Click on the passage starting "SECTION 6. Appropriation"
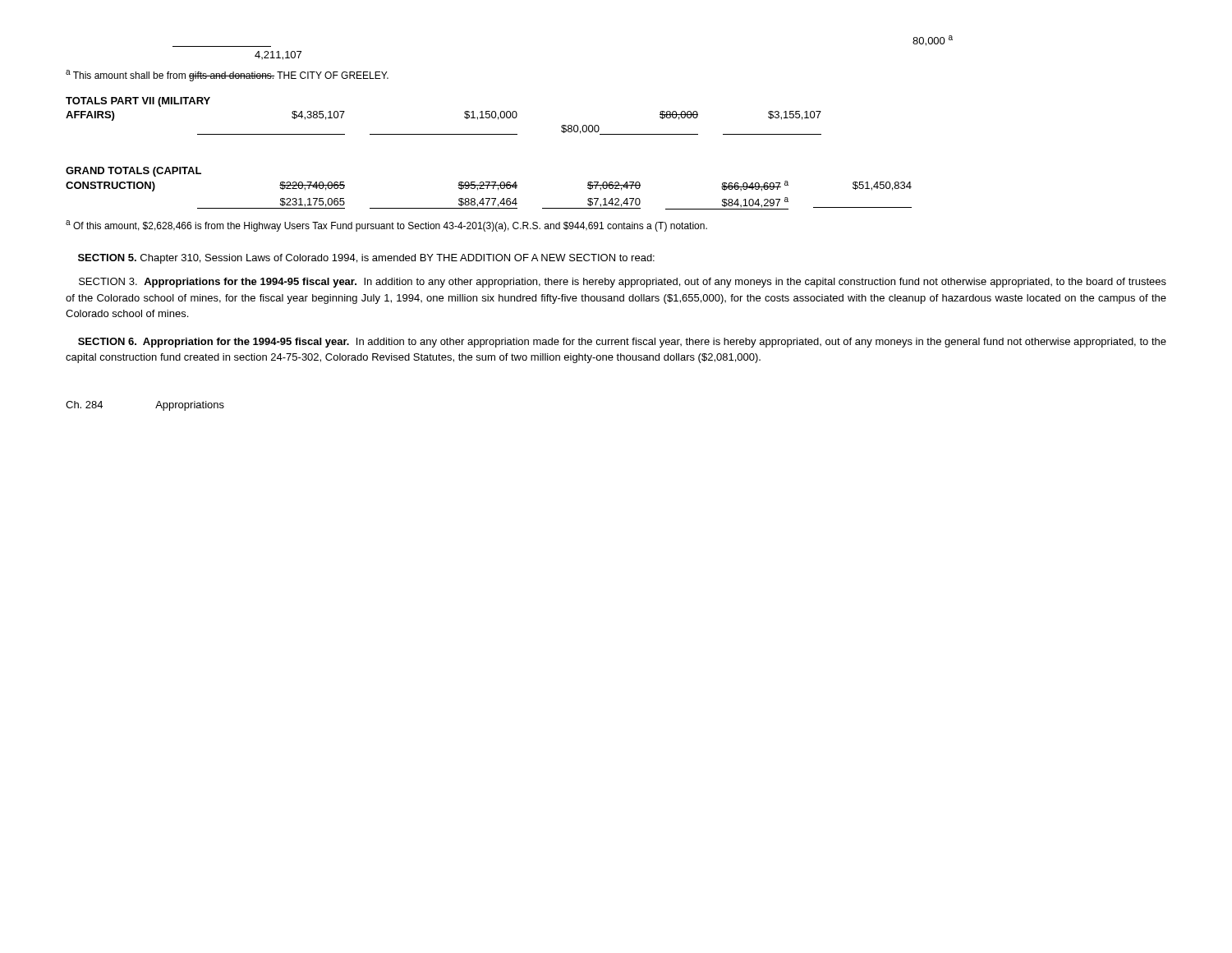Viewport: 1232px width, 953px height. point(616,349)
